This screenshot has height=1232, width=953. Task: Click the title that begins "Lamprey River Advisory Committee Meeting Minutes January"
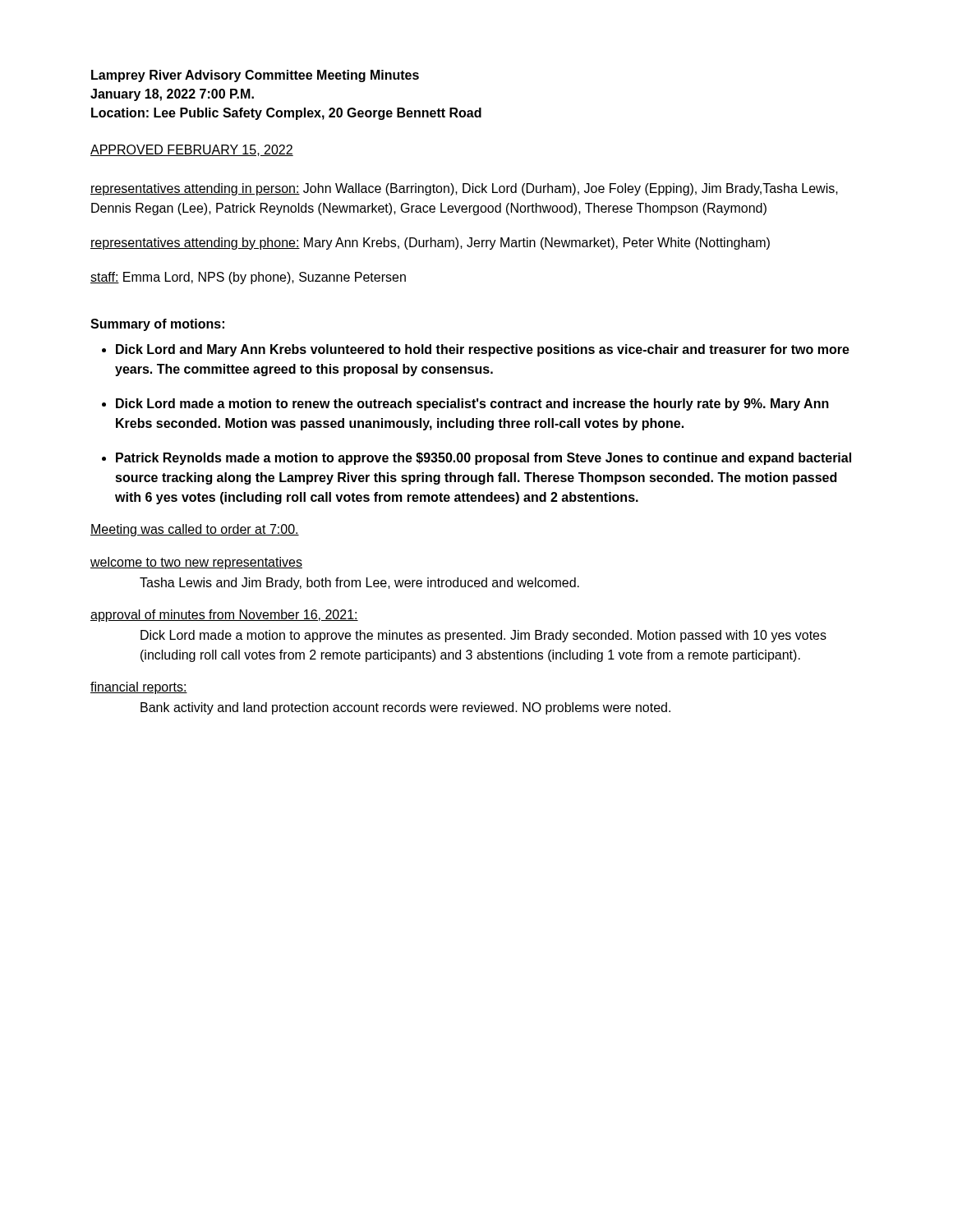tap(255, 76)
